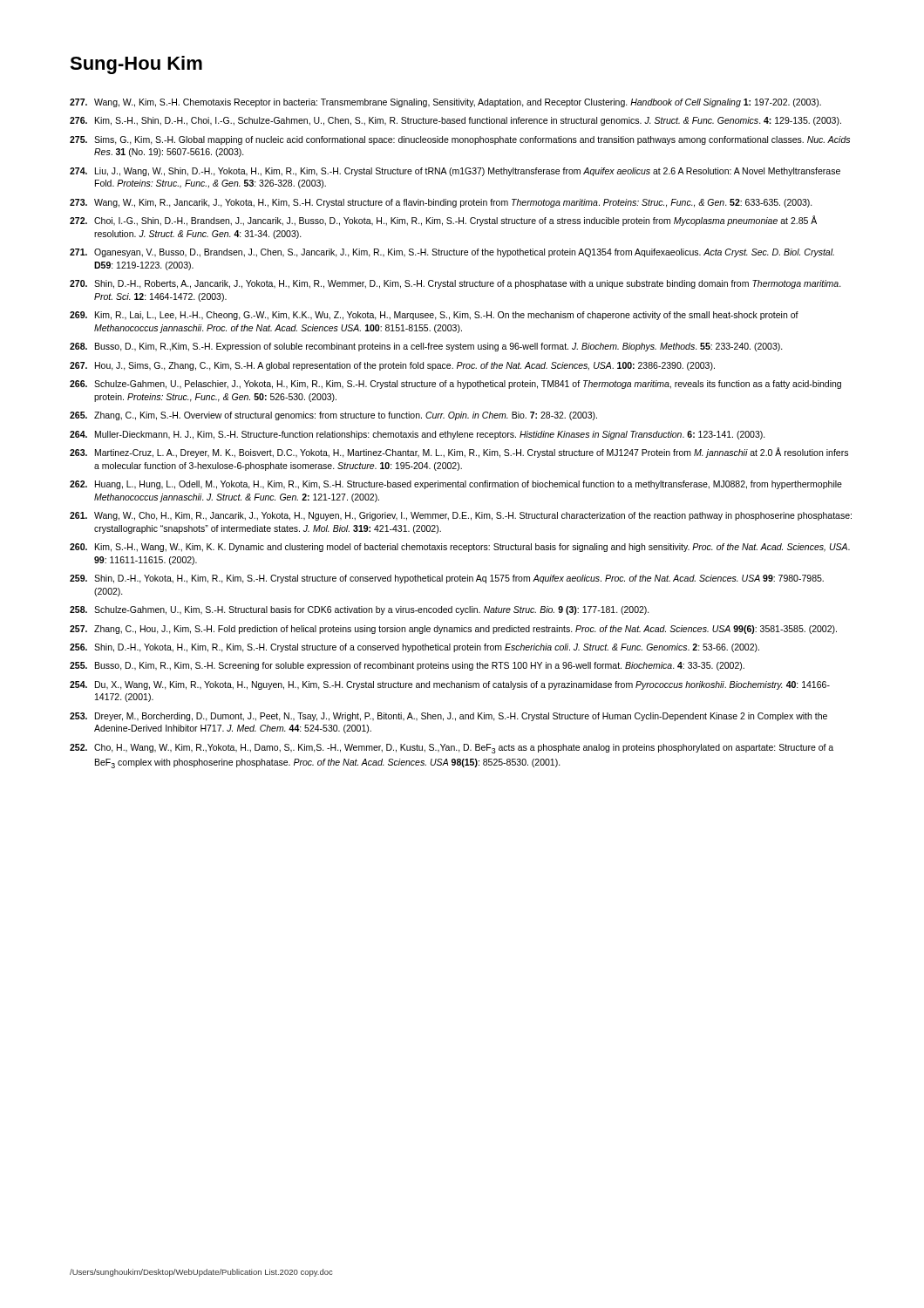Screen dimensions: 1308x924
Task: Click the passage that begins "268. Busso, D., Kim, R.,Kim, S.-H."
Action: click(x=462, y=347)
